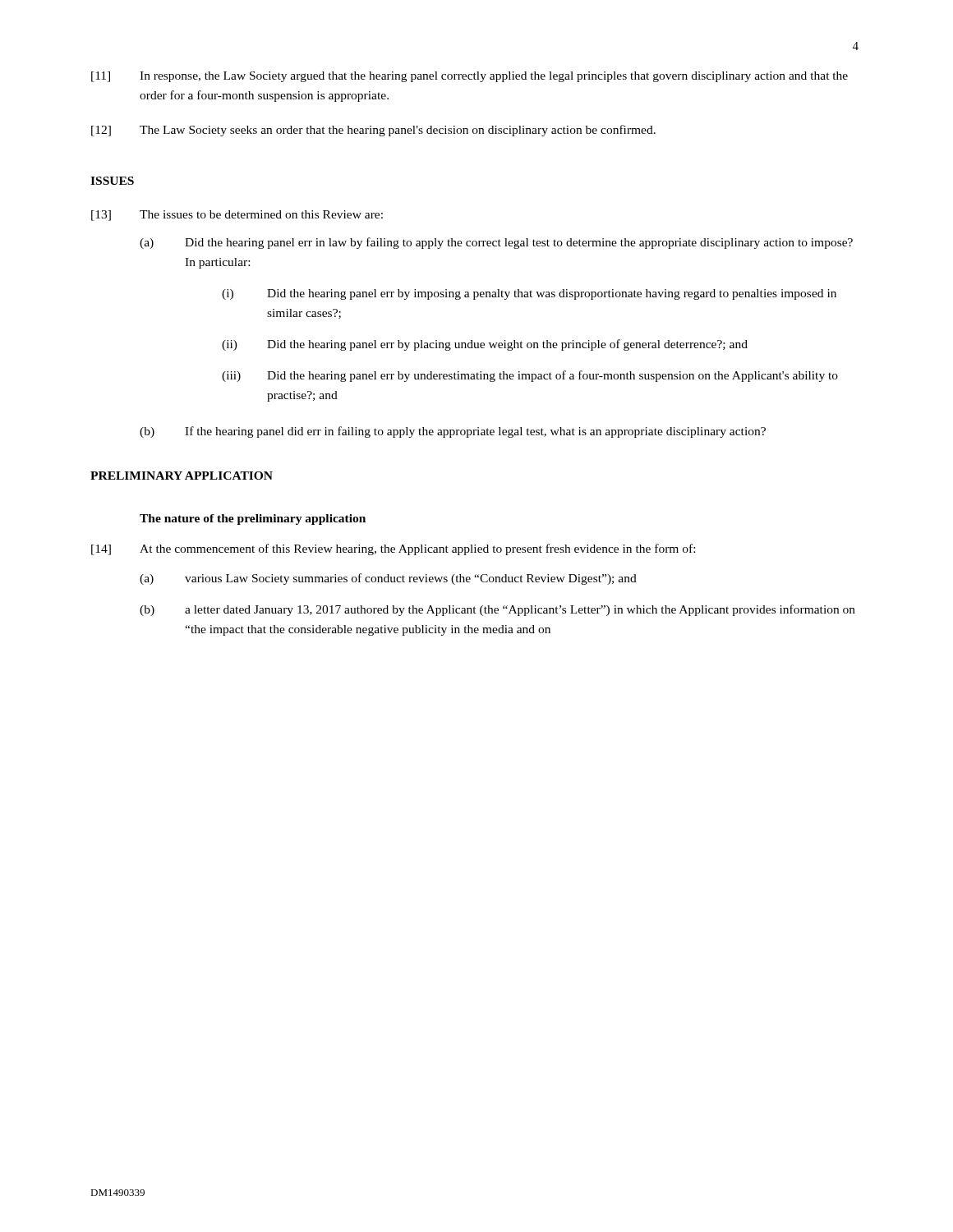This screenshot has width=953, height=1232.
Task: Select the list item that says "(i) Did the hearing panel err"
Action: (542, 303)
